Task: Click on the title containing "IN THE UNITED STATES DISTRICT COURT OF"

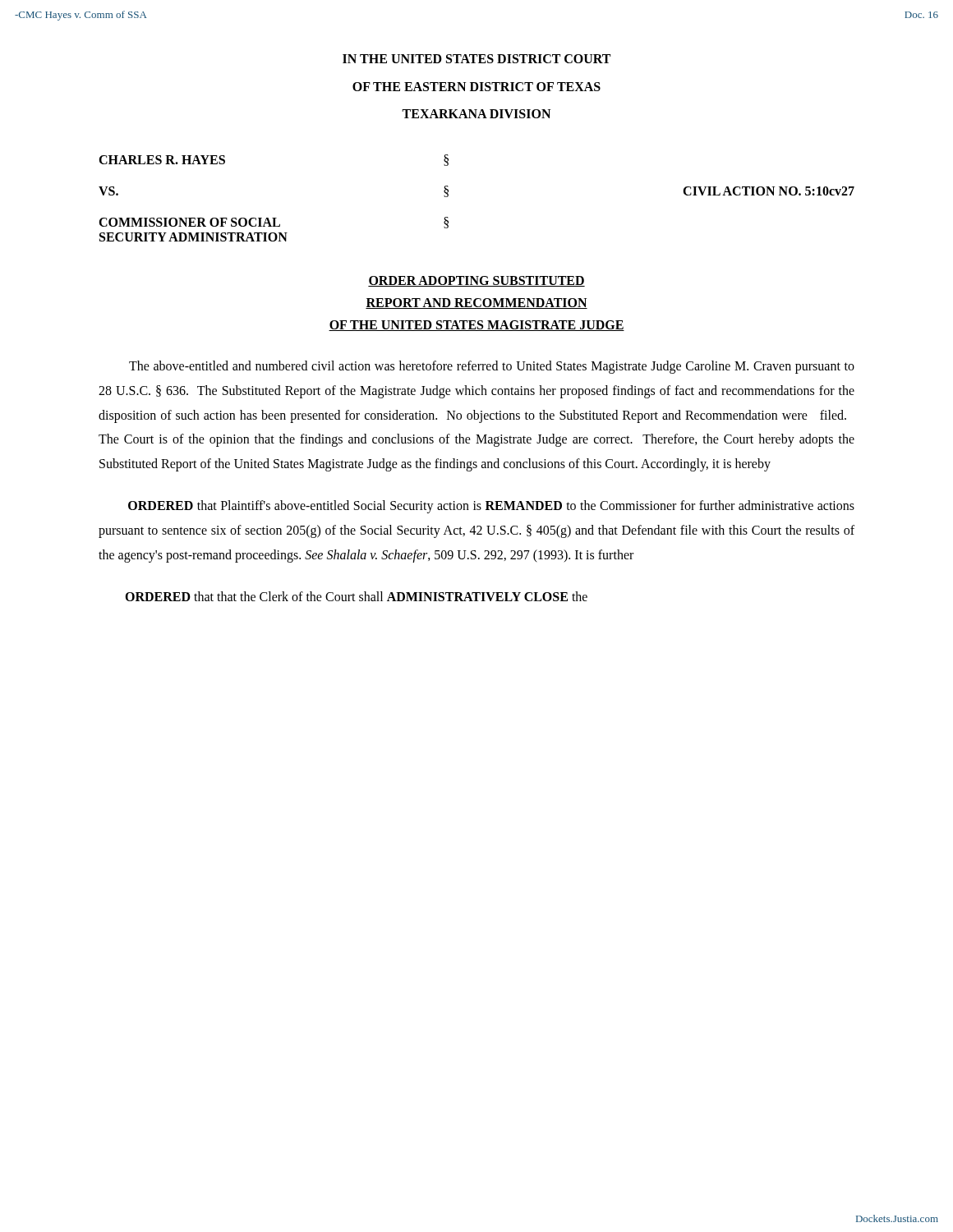Action: coord(476,86)
